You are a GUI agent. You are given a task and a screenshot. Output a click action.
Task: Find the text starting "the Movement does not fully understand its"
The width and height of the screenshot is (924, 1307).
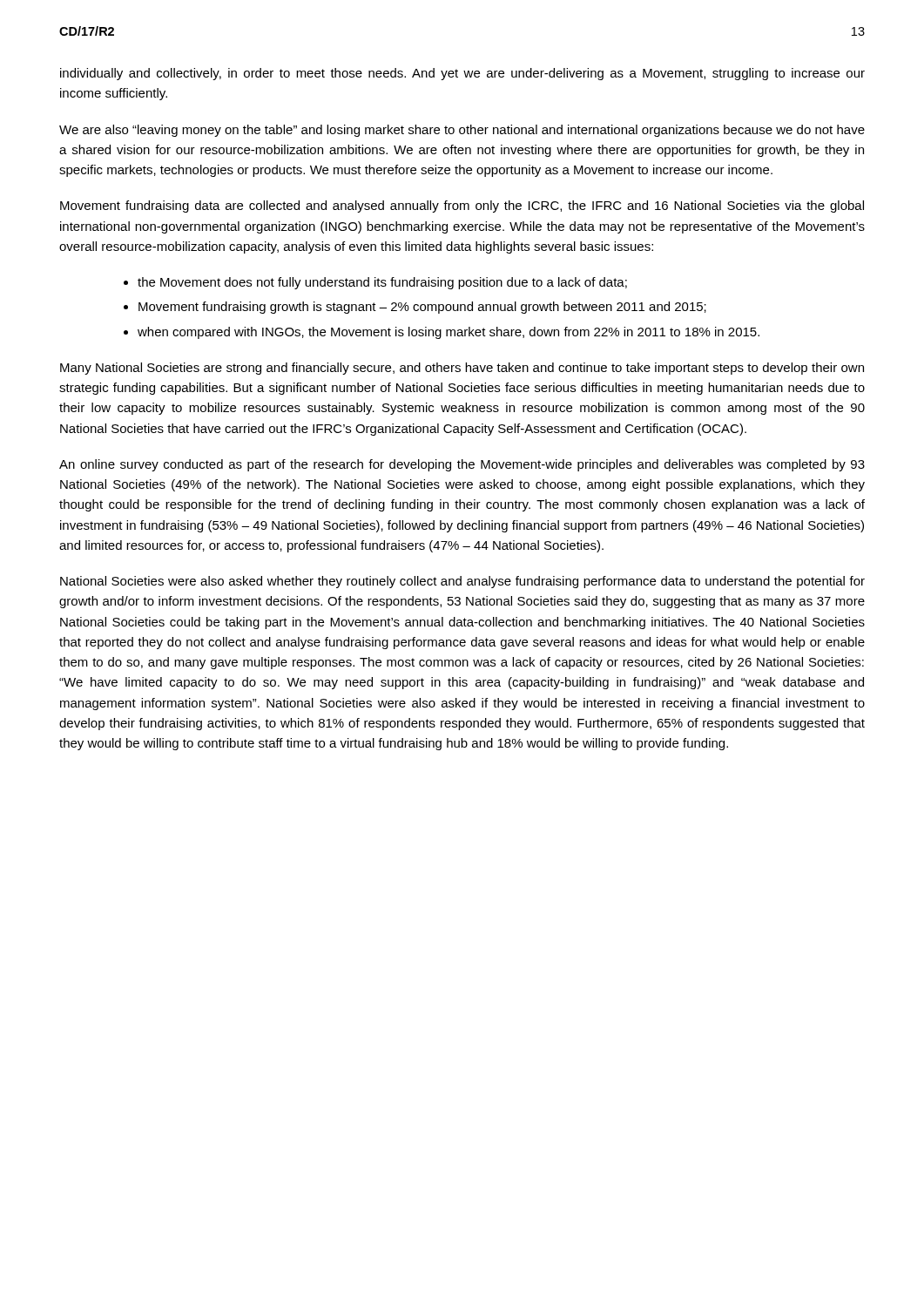pyautogui.click(x=383, y=282)
